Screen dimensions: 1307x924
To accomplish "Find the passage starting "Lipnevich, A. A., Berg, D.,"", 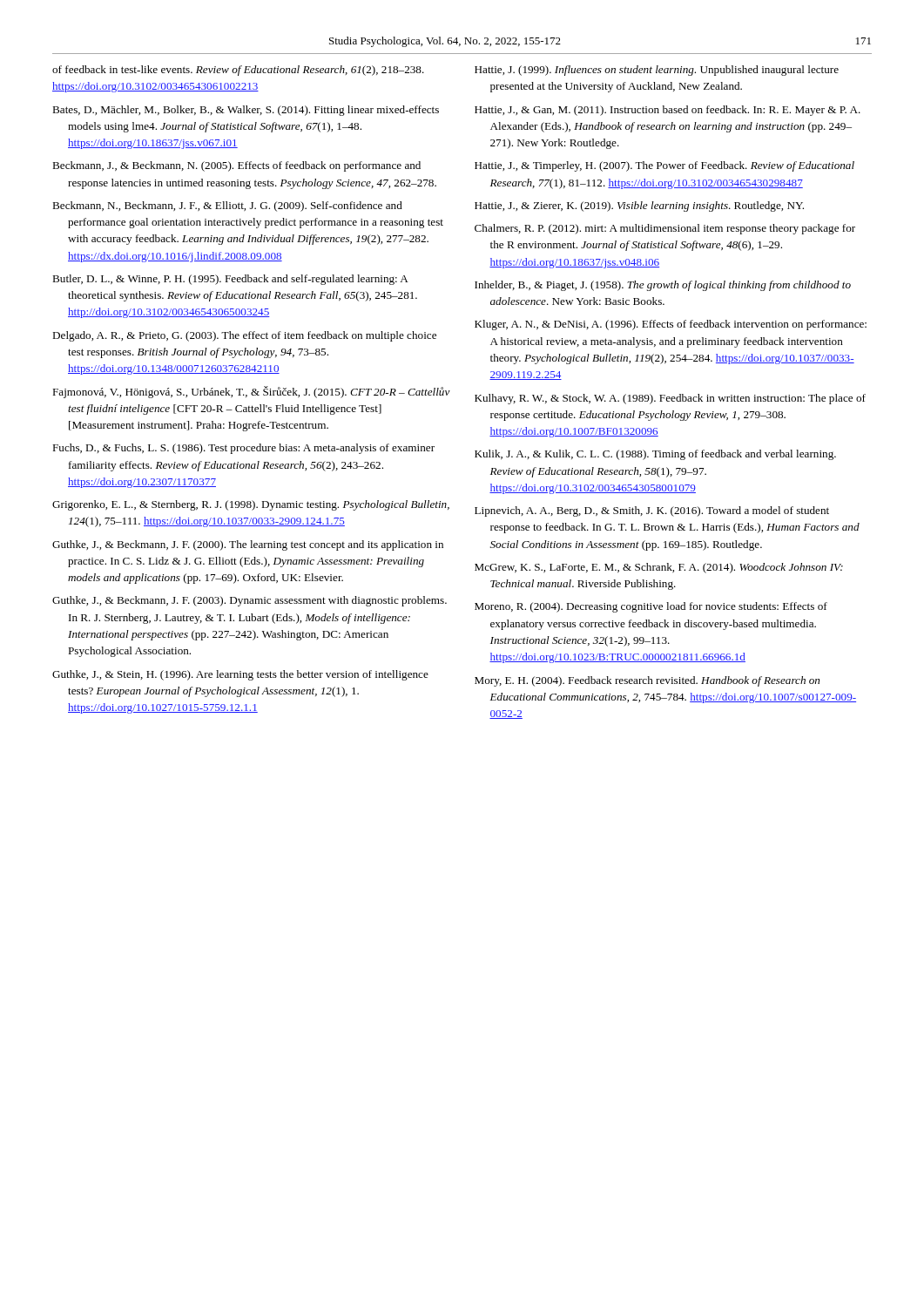I will pos(667,527).
